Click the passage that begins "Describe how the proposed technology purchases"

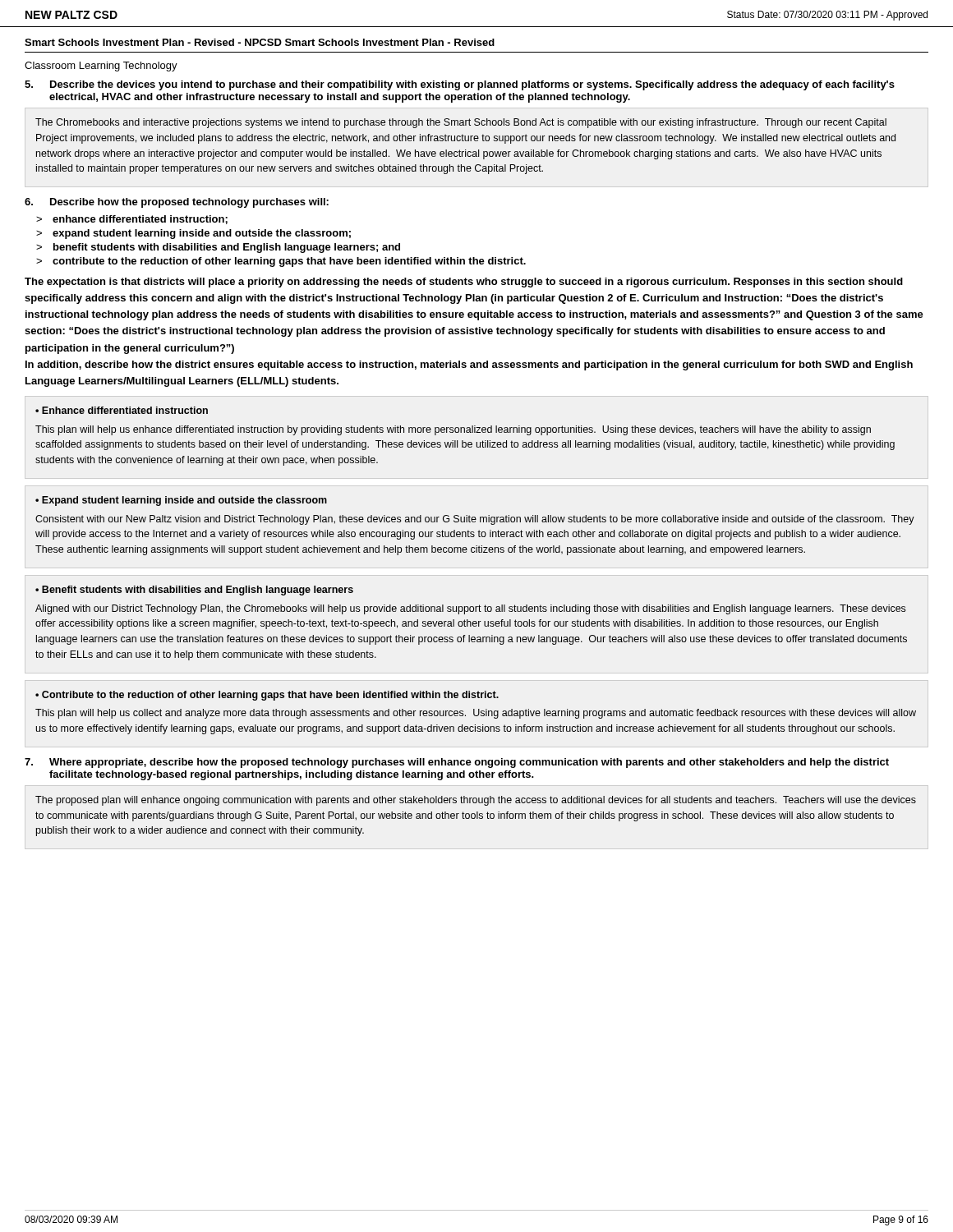pos(189,202)
